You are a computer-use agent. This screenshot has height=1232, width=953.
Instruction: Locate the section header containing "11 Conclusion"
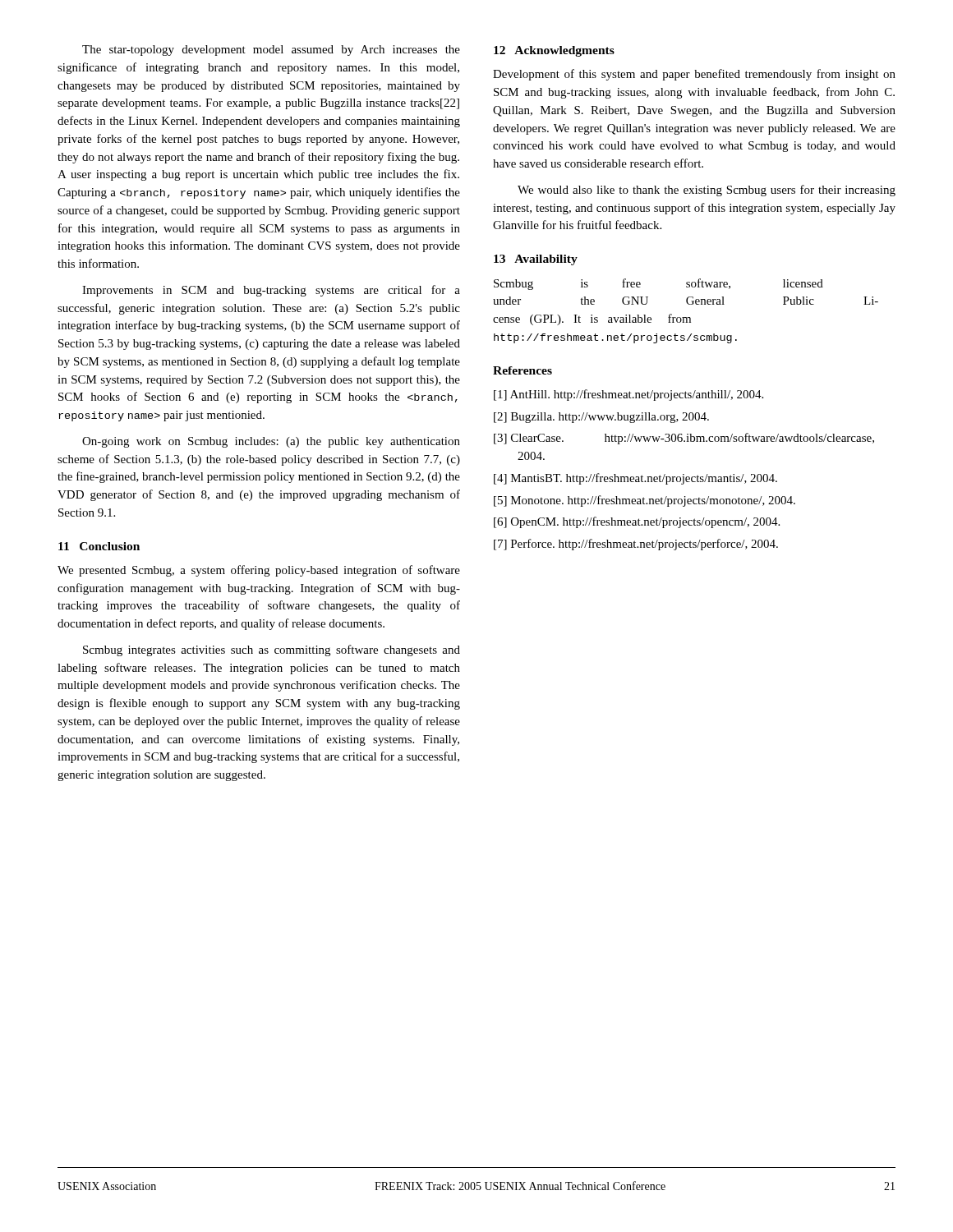[99, 545]
